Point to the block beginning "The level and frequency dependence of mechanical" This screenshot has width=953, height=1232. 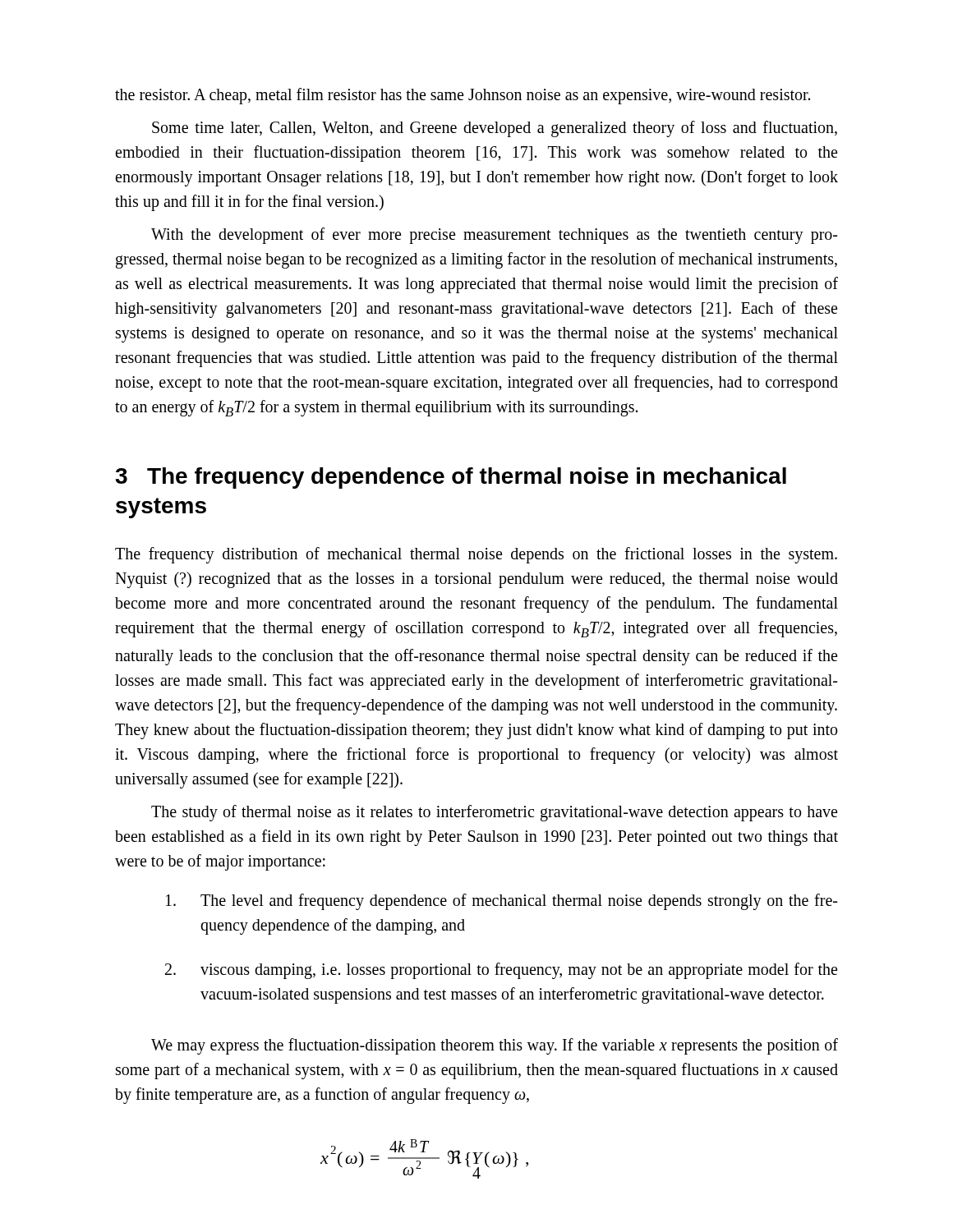[501, 912]
